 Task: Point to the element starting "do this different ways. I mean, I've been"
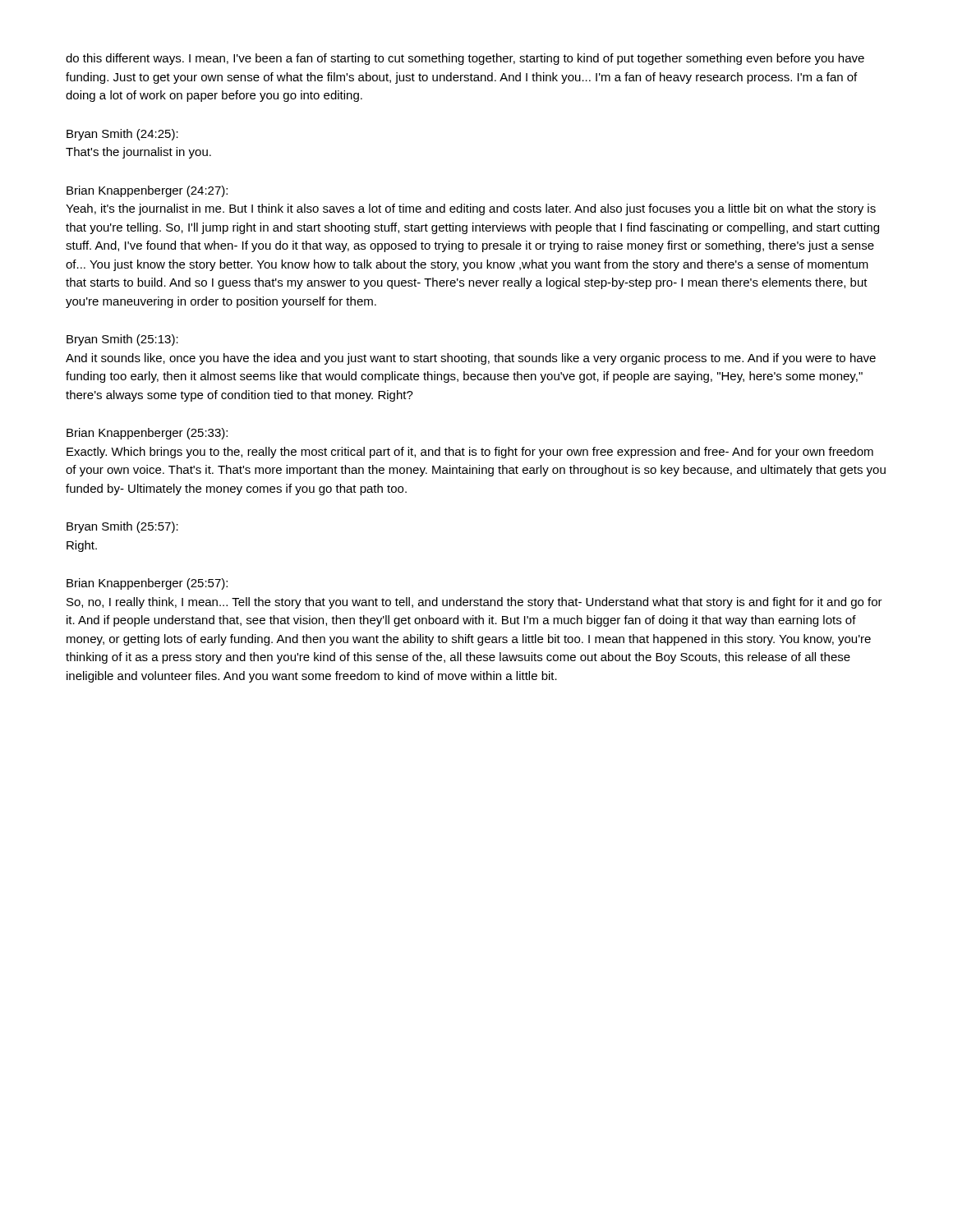[465, 76]
